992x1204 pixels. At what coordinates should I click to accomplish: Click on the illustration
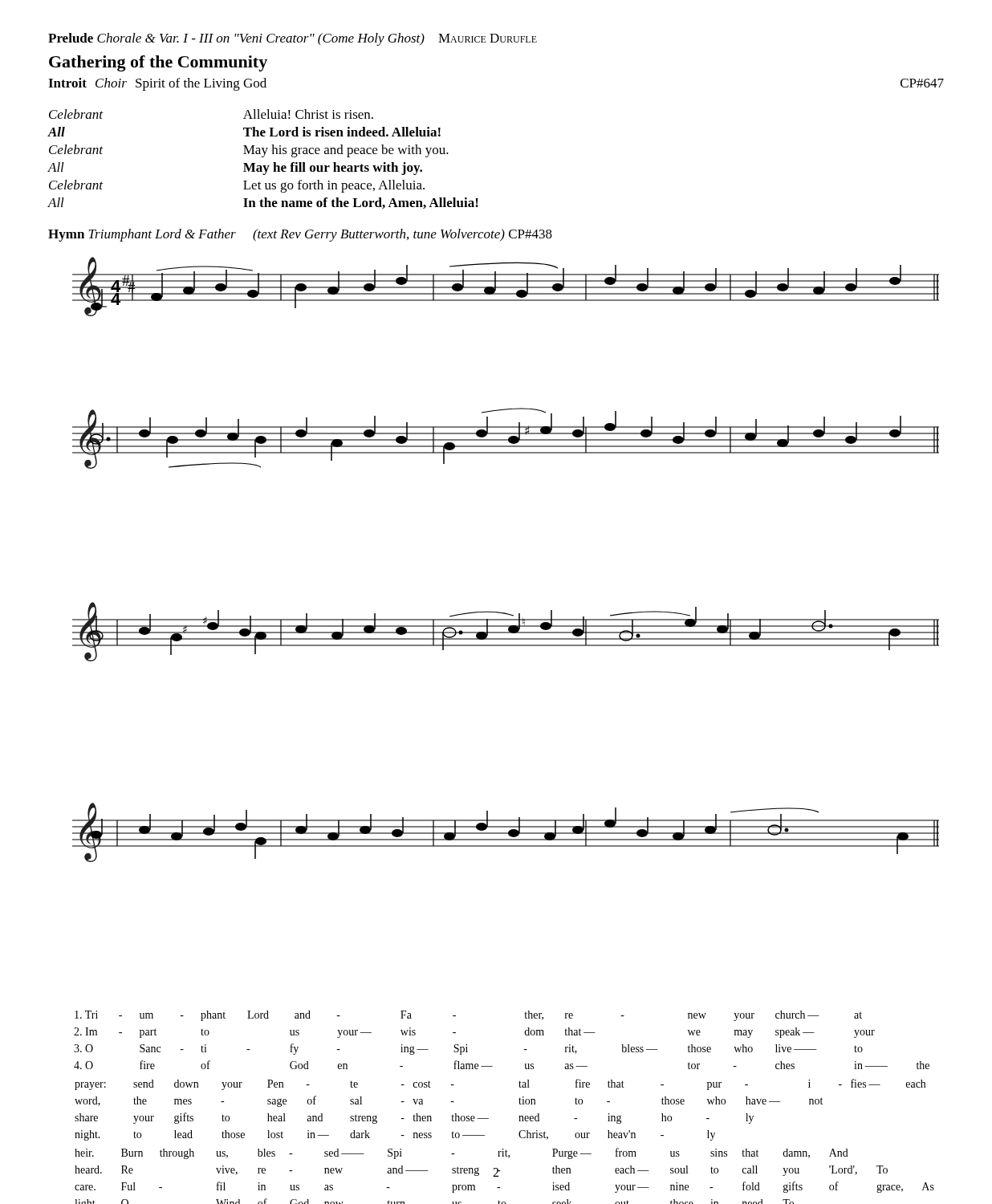pos(496,727)
